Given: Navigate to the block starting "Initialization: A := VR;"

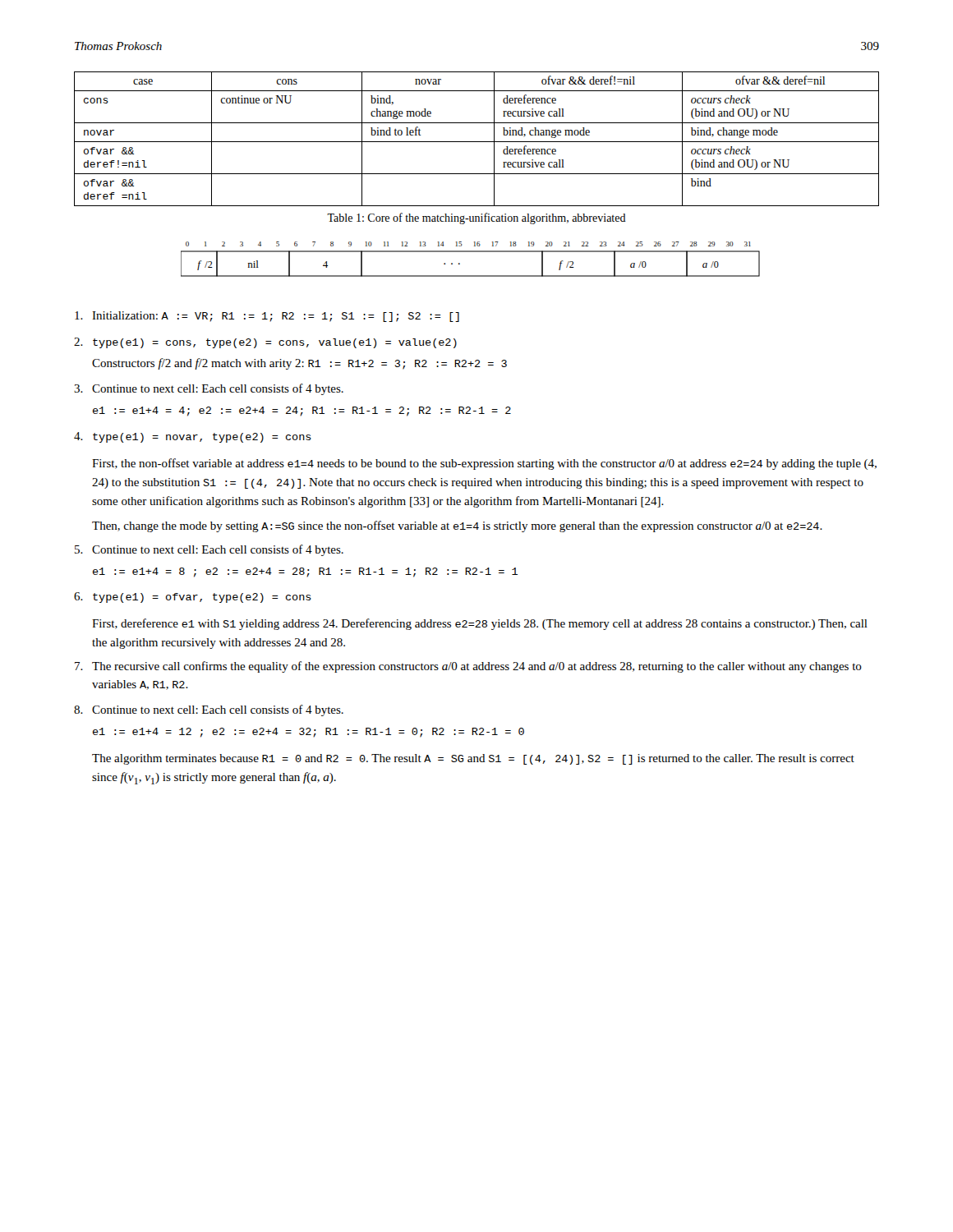Looking at the screenshot, I should click(x=267, y=317).
